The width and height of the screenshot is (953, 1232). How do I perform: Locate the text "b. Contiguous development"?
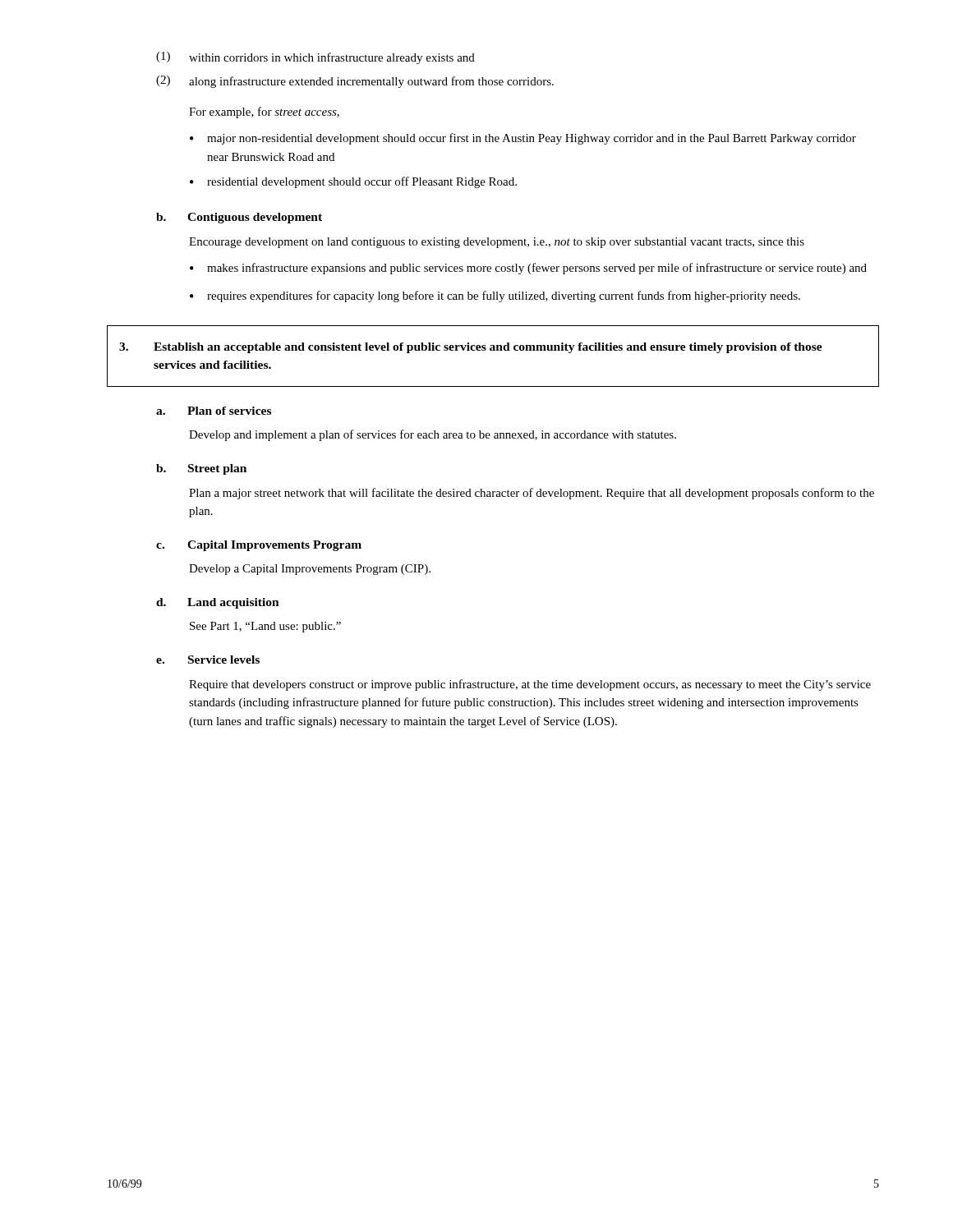tap(239, 217)
